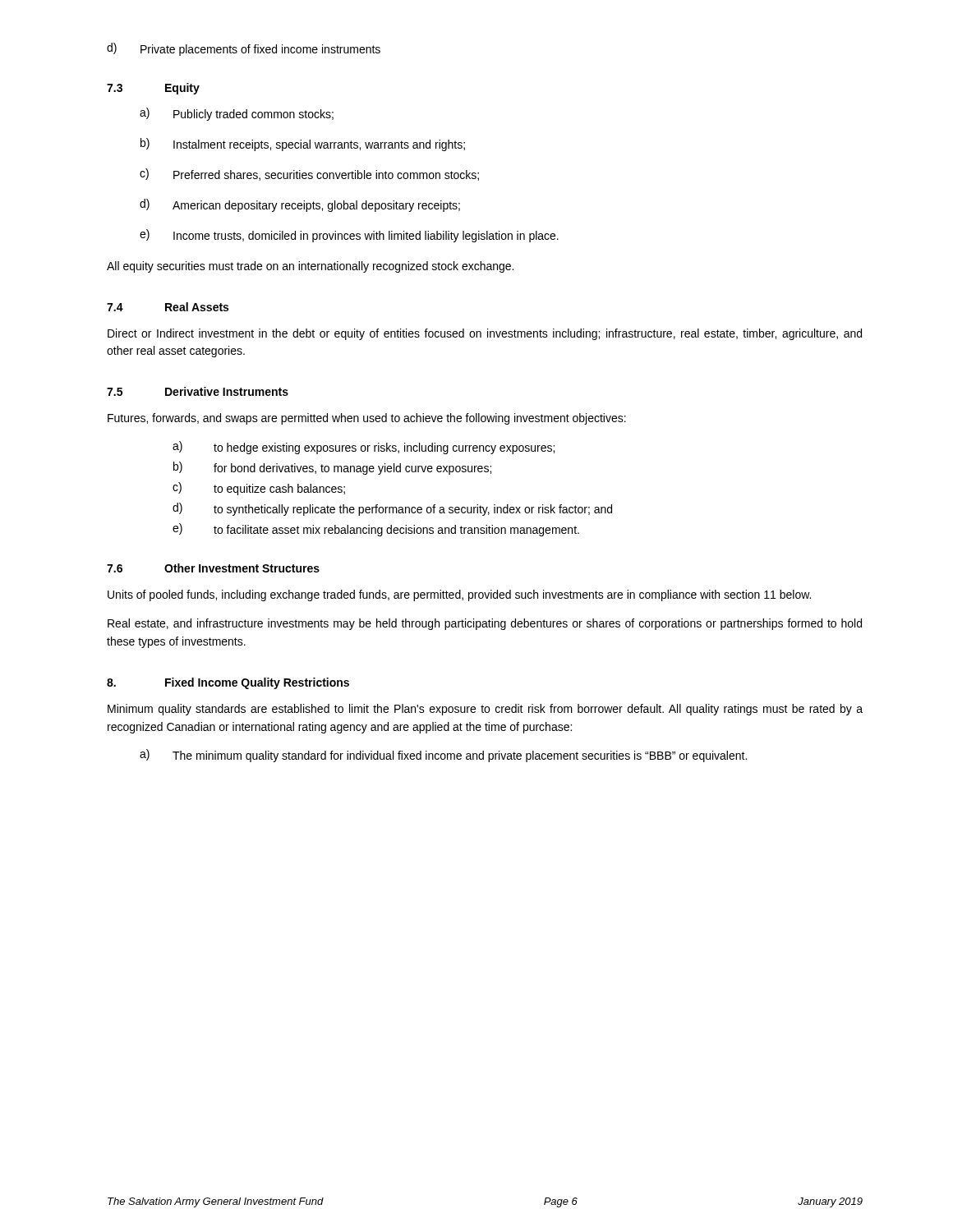
Task: Where does it say "7.5 Derivative Instruments"?
Action: click(x=198, y=392)
